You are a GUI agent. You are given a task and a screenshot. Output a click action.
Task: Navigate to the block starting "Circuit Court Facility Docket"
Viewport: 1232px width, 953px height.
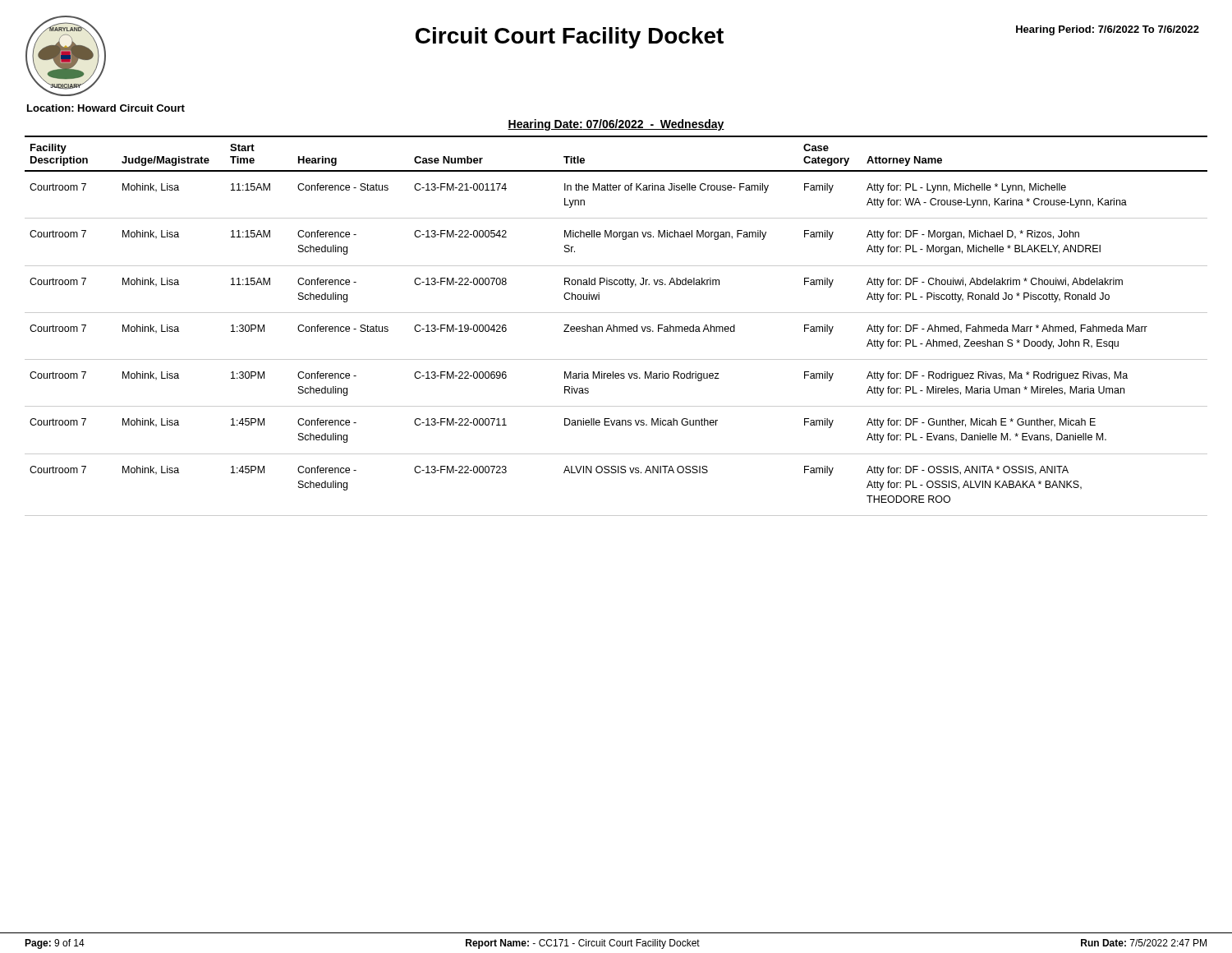click(x=569, y=36)
